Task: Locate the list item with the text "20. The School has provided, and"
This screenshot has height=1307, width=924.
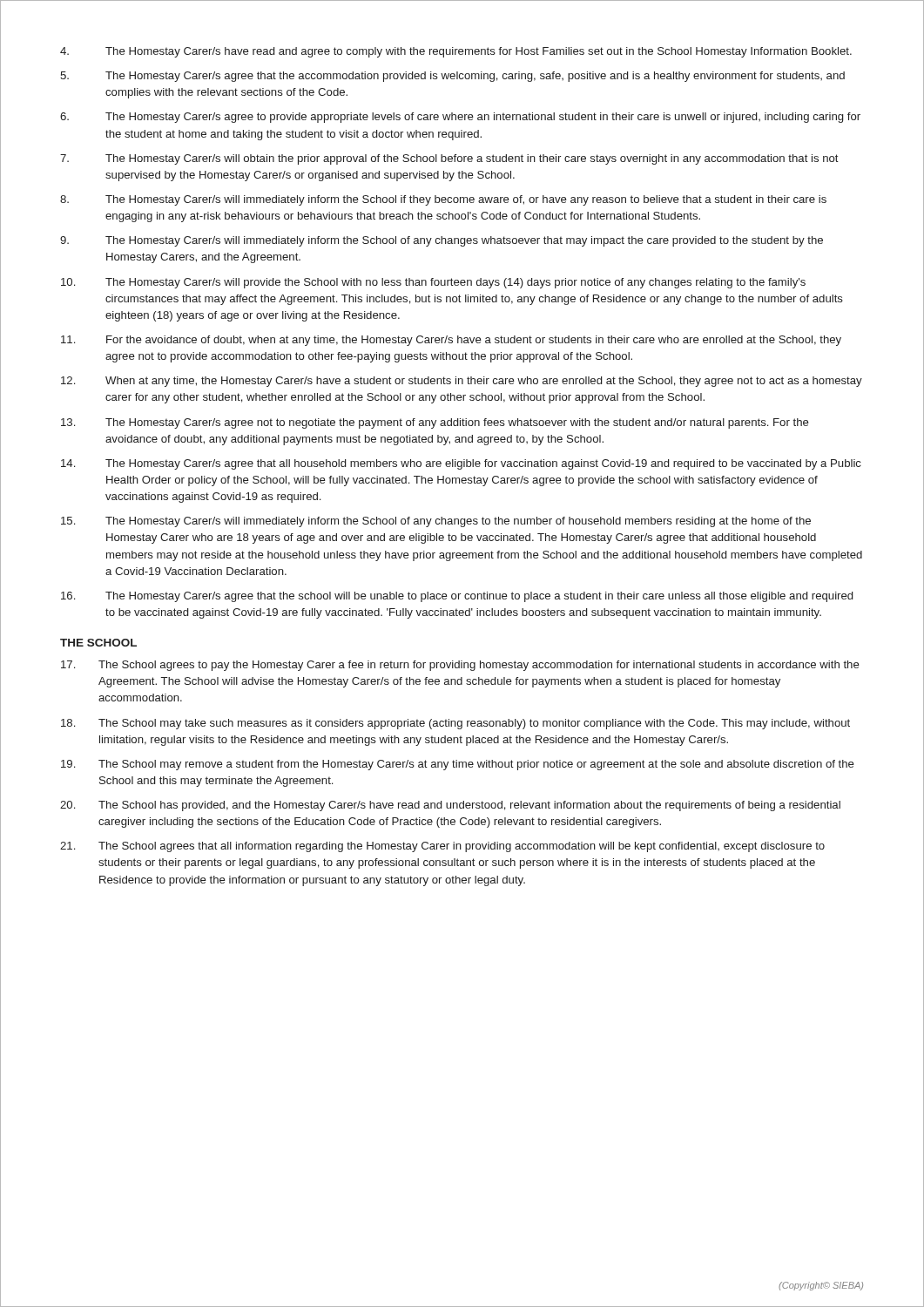Action: [x=462, y=813]
